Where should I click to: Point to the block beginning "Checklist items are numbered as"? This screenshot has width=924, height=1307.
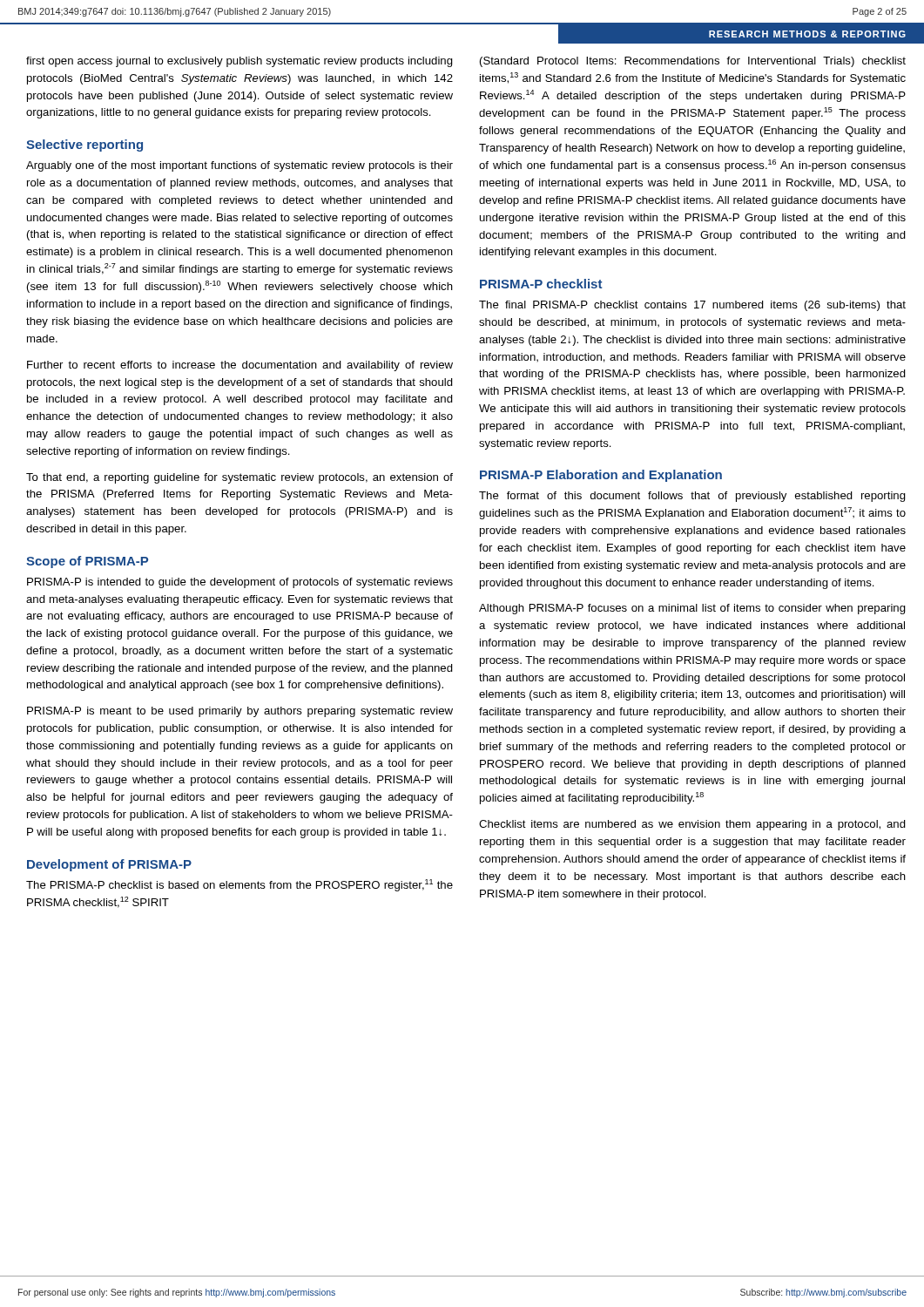click(692, 859)
